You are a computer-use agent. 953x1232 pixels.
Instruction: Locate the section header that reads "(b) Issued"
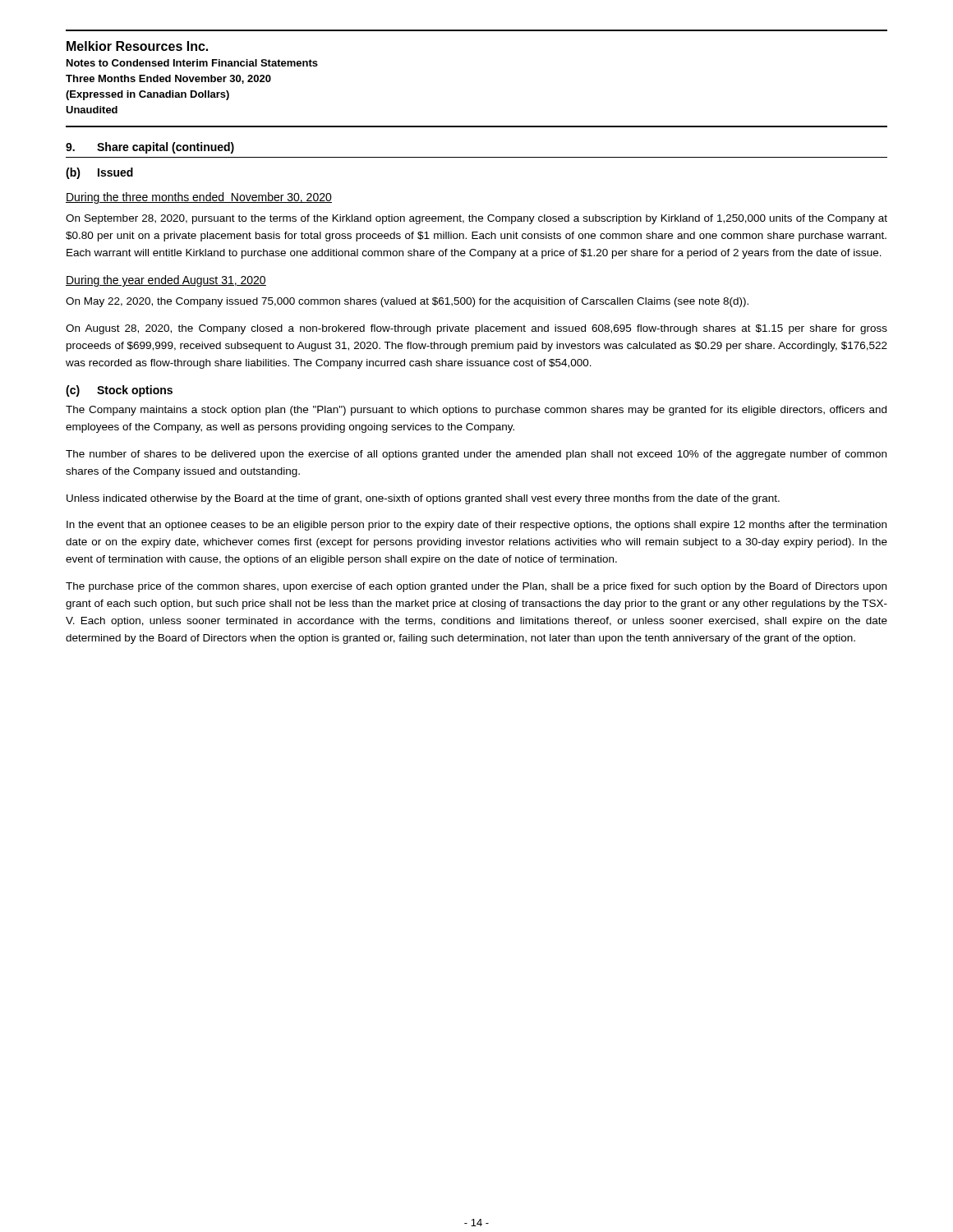(x=100, y=173)
